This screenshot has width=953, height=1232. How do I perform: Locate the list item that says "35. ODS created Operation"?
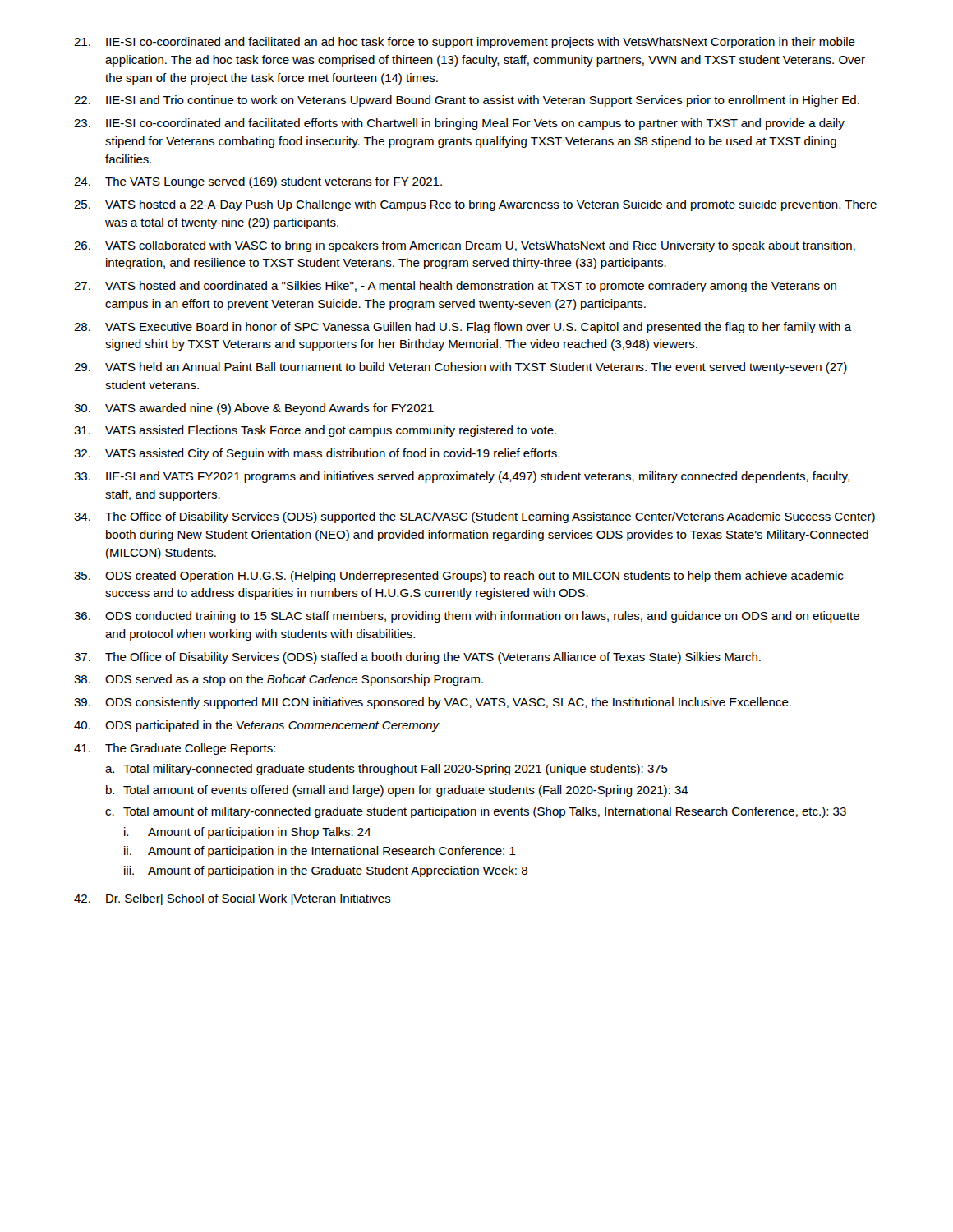pyautogui.click(x=476, y=584)
